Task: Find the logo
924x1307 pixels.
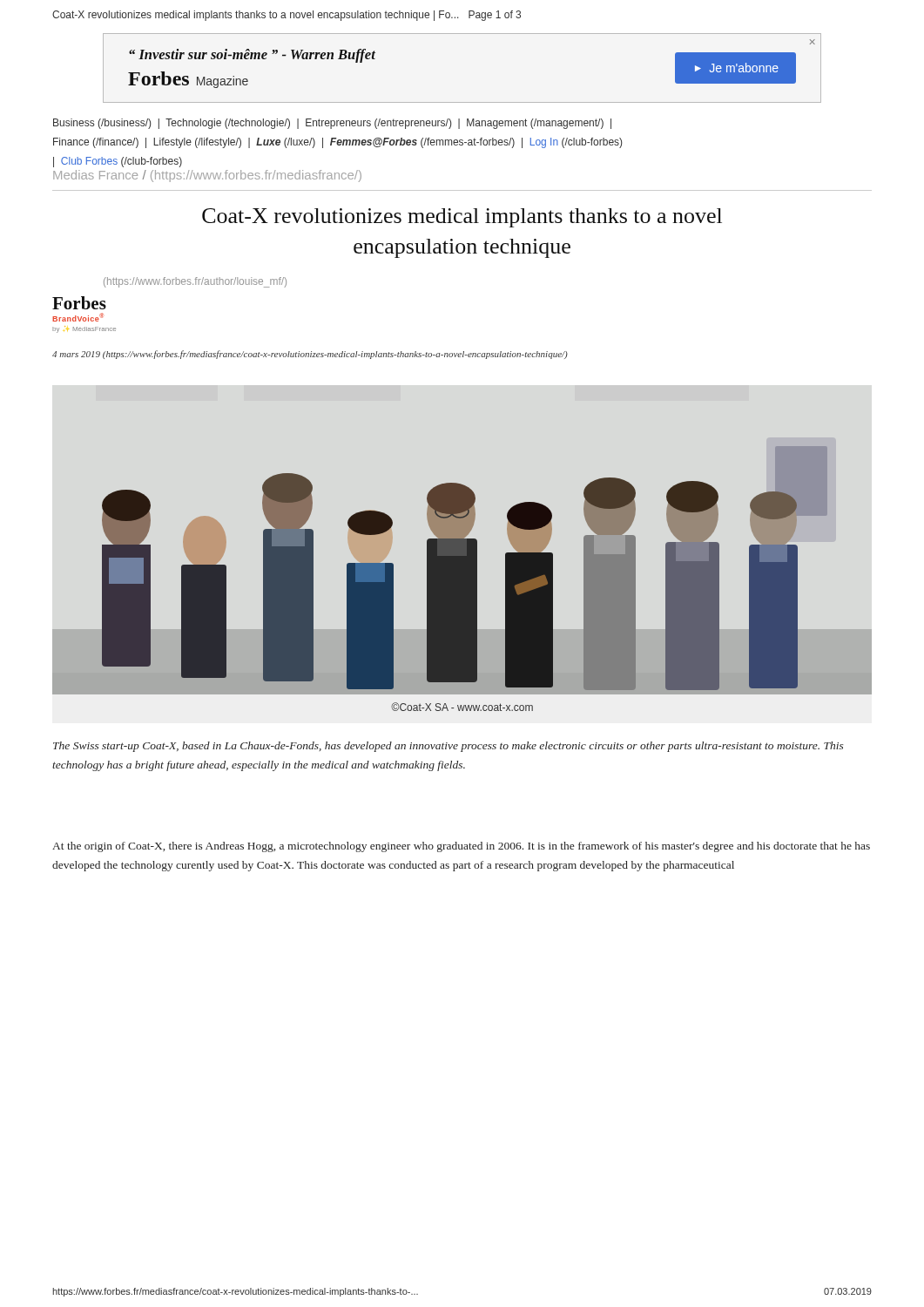Action: pyautogui.click(x=100, y=314)
